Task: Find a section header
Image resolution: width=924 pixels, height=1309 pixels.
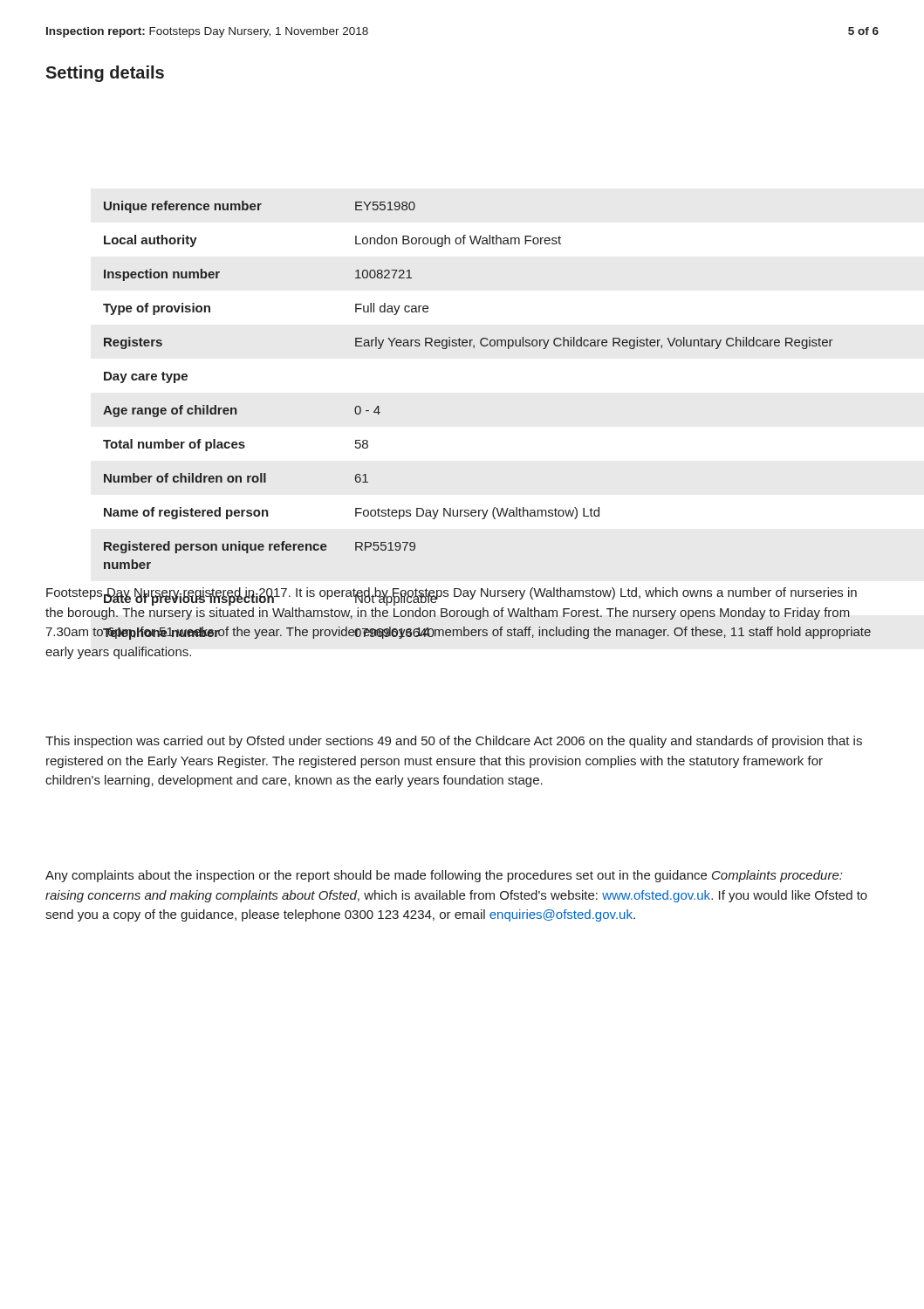Action: [x=105, y=72]
